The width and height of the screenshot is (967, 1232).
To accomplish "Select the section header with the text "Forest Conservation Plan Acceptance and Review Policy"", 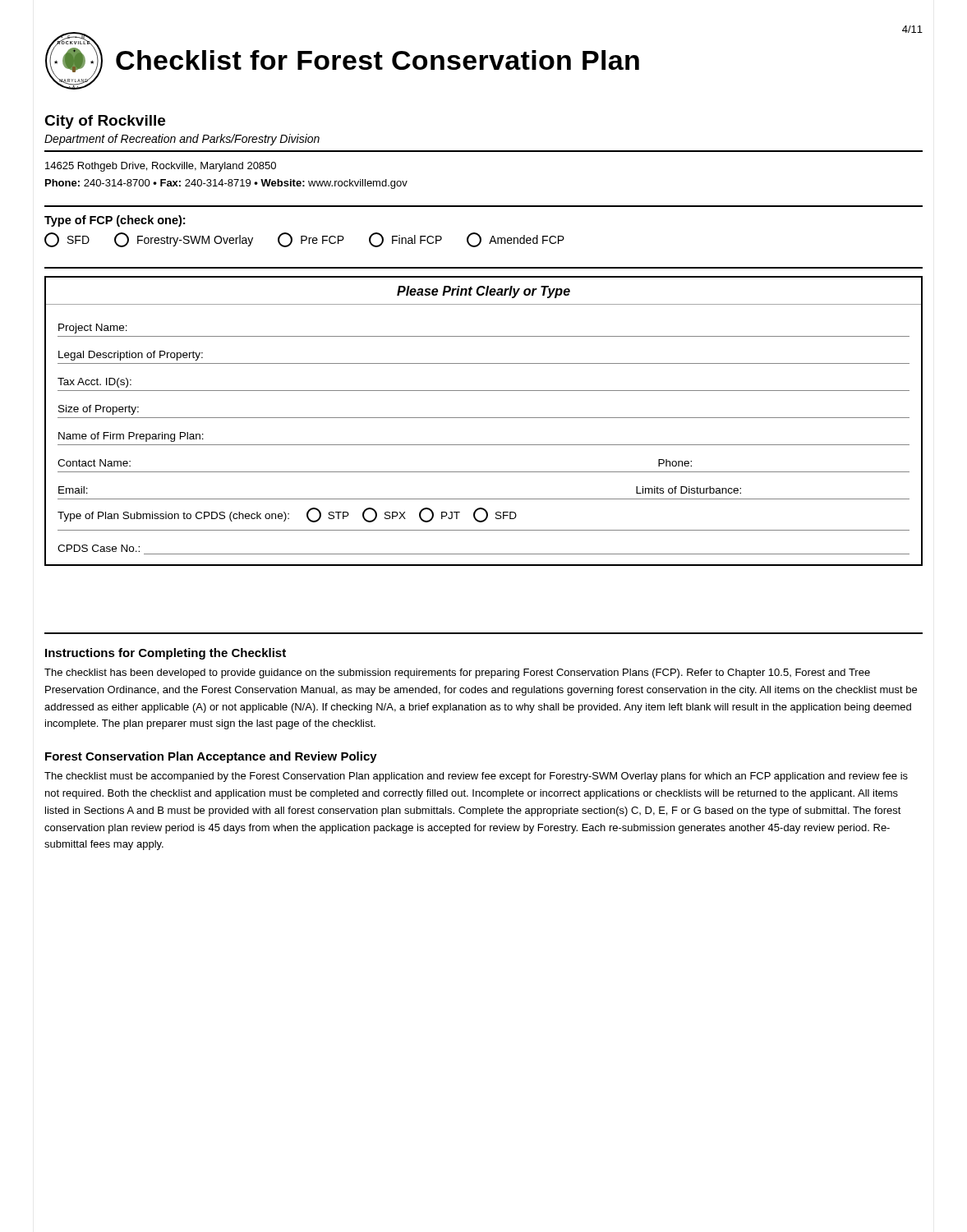I will (x=211, y=756).
